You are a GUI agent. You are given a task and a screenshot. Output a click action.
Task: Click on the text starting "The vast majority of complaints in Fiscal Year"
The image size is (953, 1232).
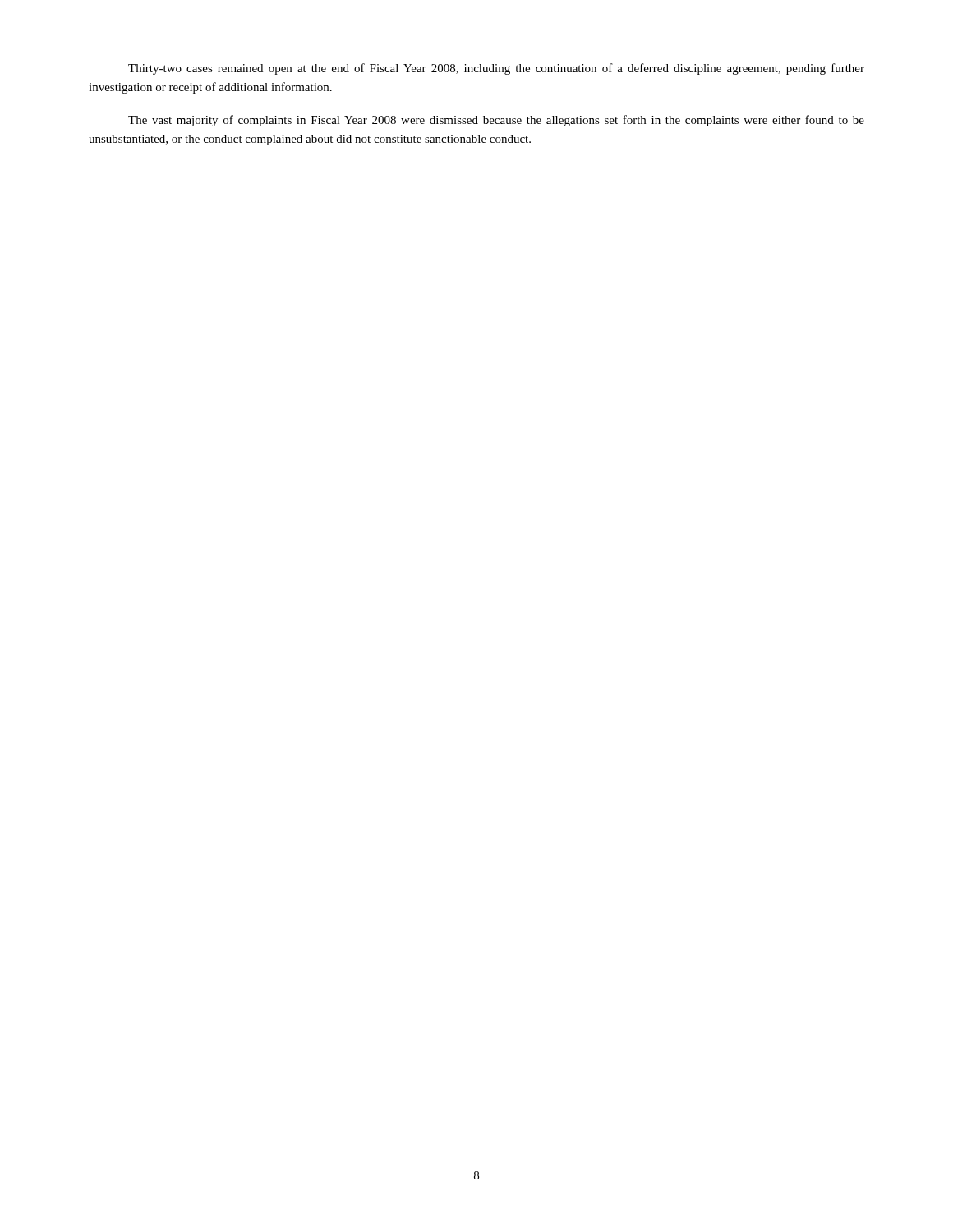tap(476, 129)
